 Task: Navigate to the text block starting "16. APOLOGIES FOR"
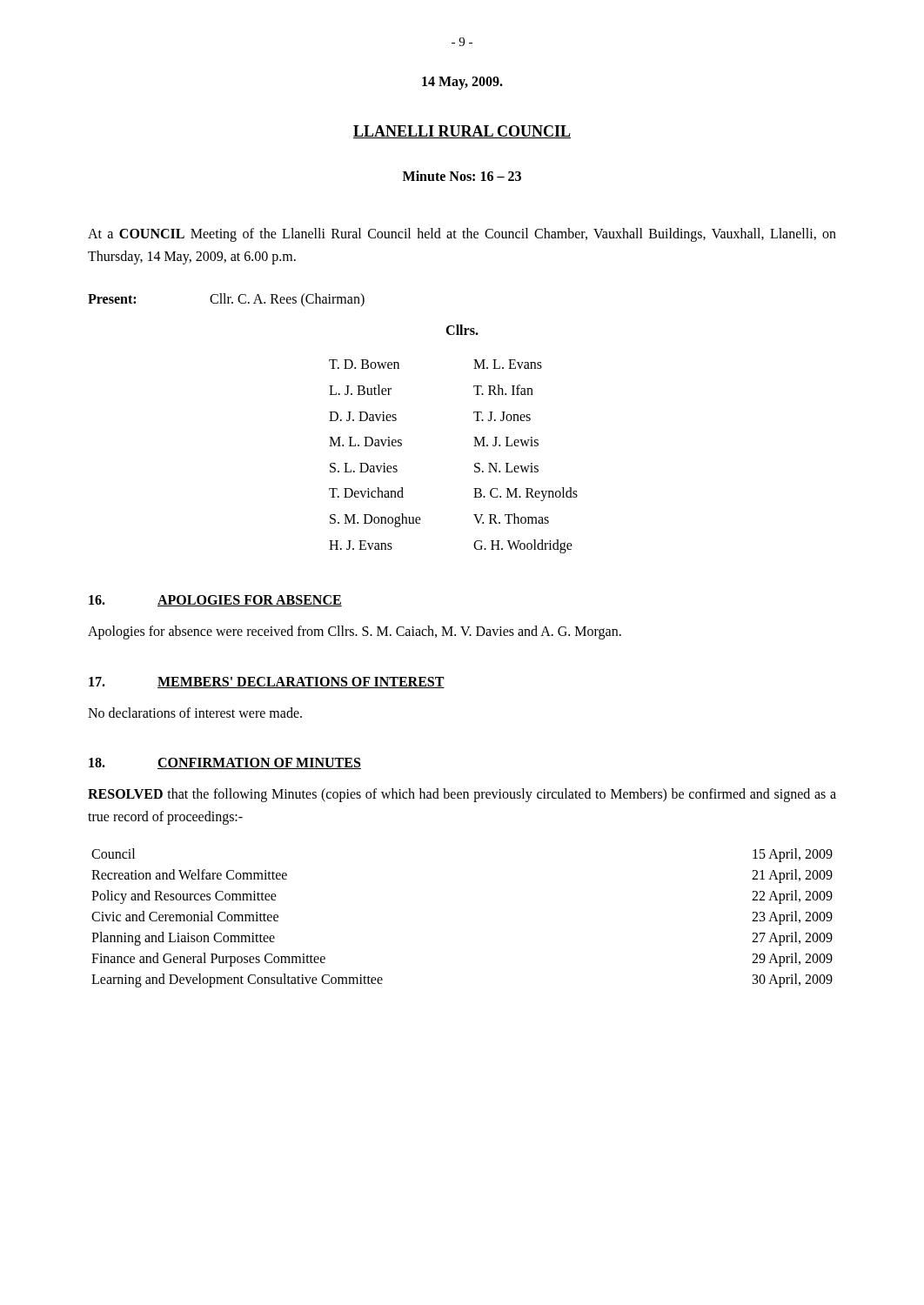click(215, 600)
